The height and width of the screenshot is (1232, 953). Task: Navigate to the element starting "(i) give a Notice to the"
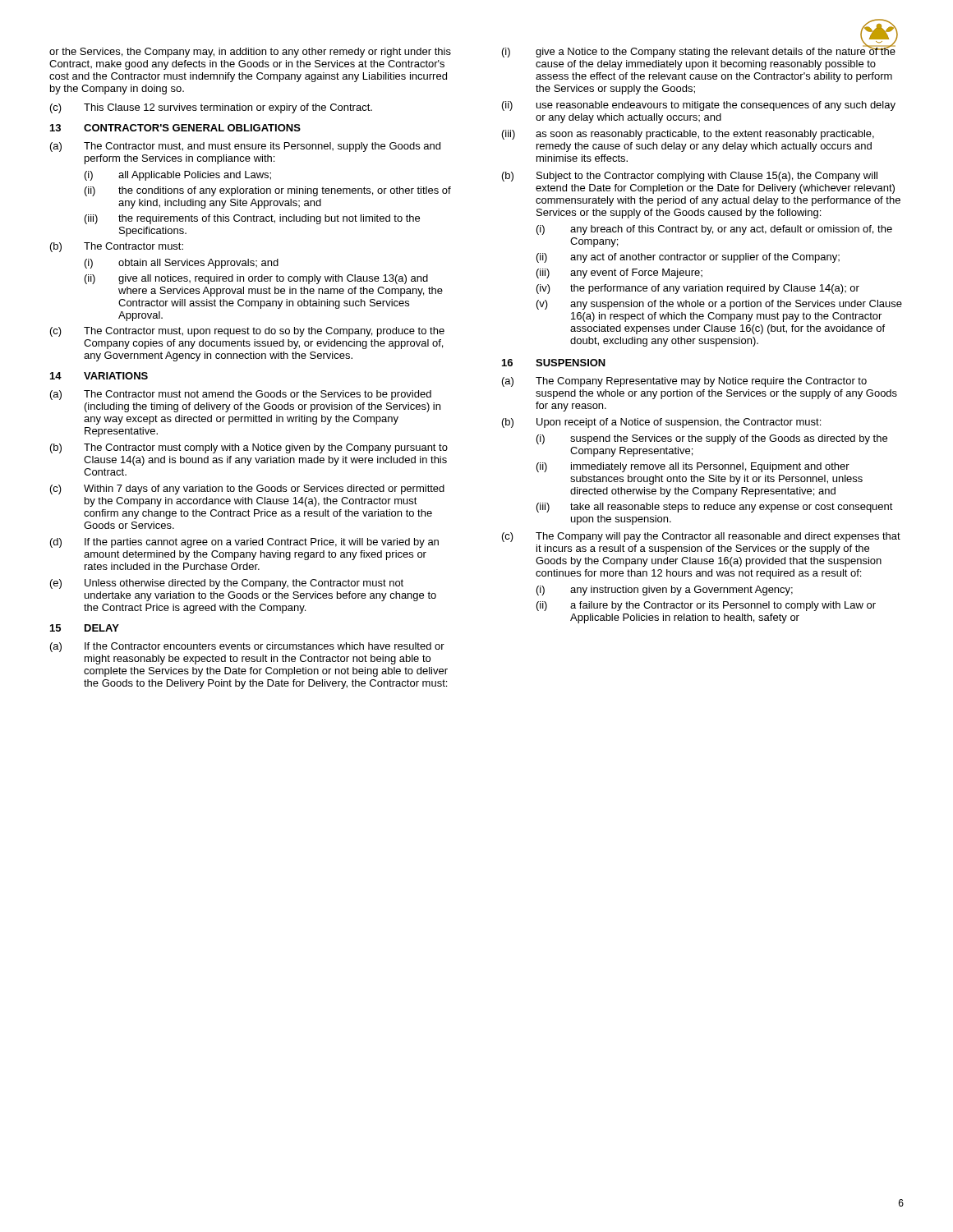(x=702, y=105)
